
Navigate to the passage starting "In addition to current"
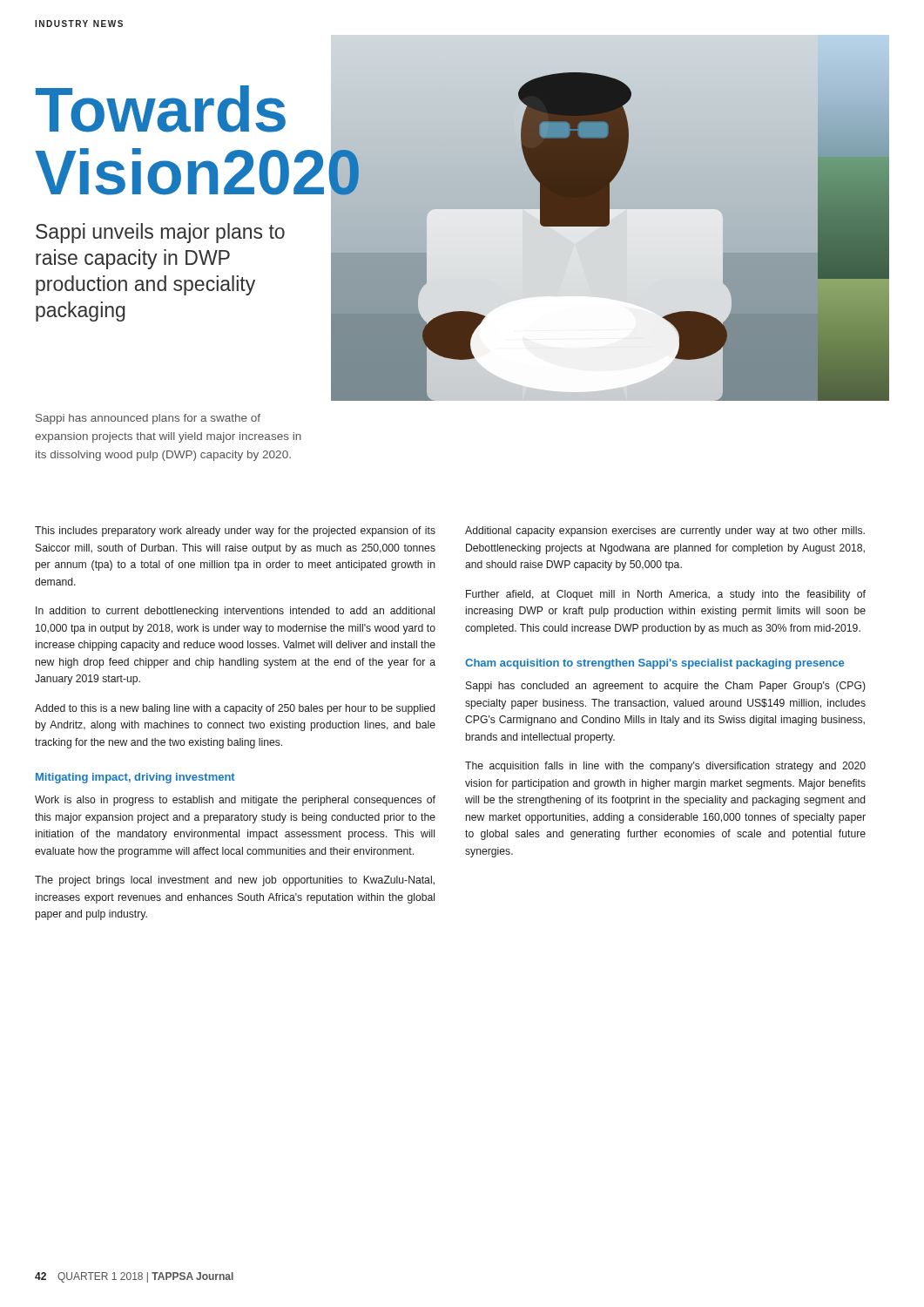[235, 645]
